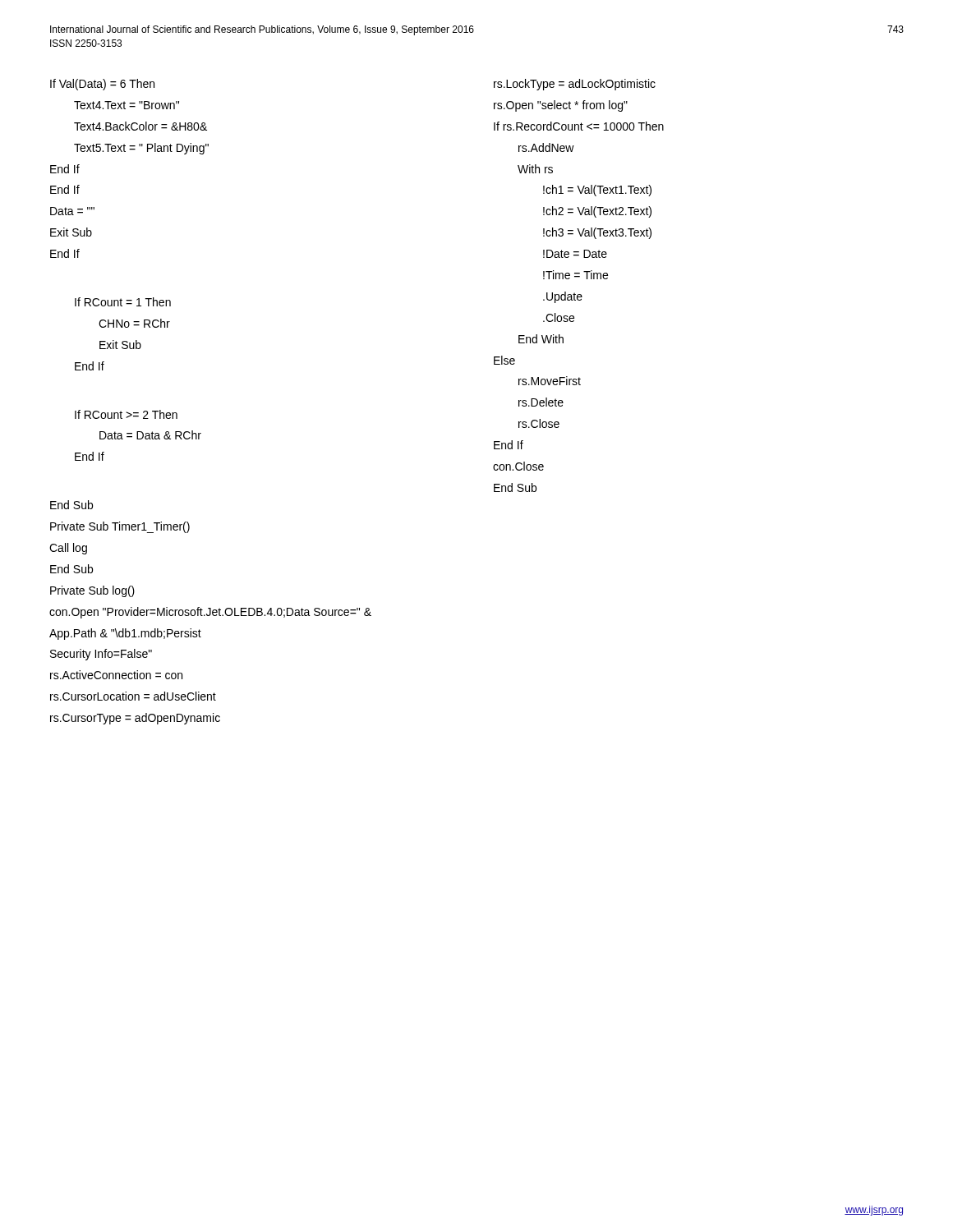Image resolution: width=953 pixels, height=1232 pixels.
Task: Find the region starting "Call log"
Action: 68,548
